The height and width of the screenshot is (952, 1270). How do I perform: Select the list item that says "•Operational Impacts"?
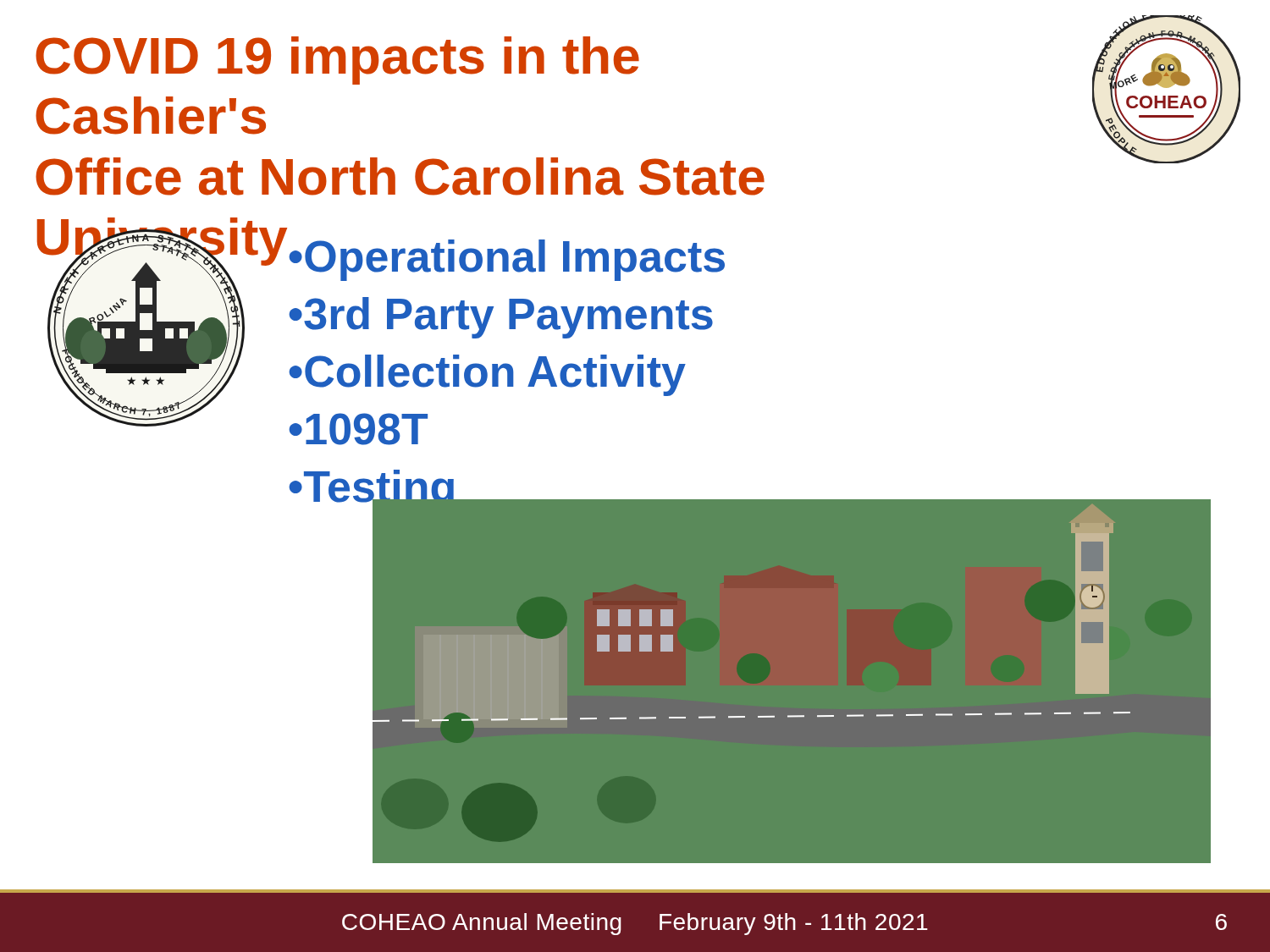pyautogui.click(x=507, y=257)
